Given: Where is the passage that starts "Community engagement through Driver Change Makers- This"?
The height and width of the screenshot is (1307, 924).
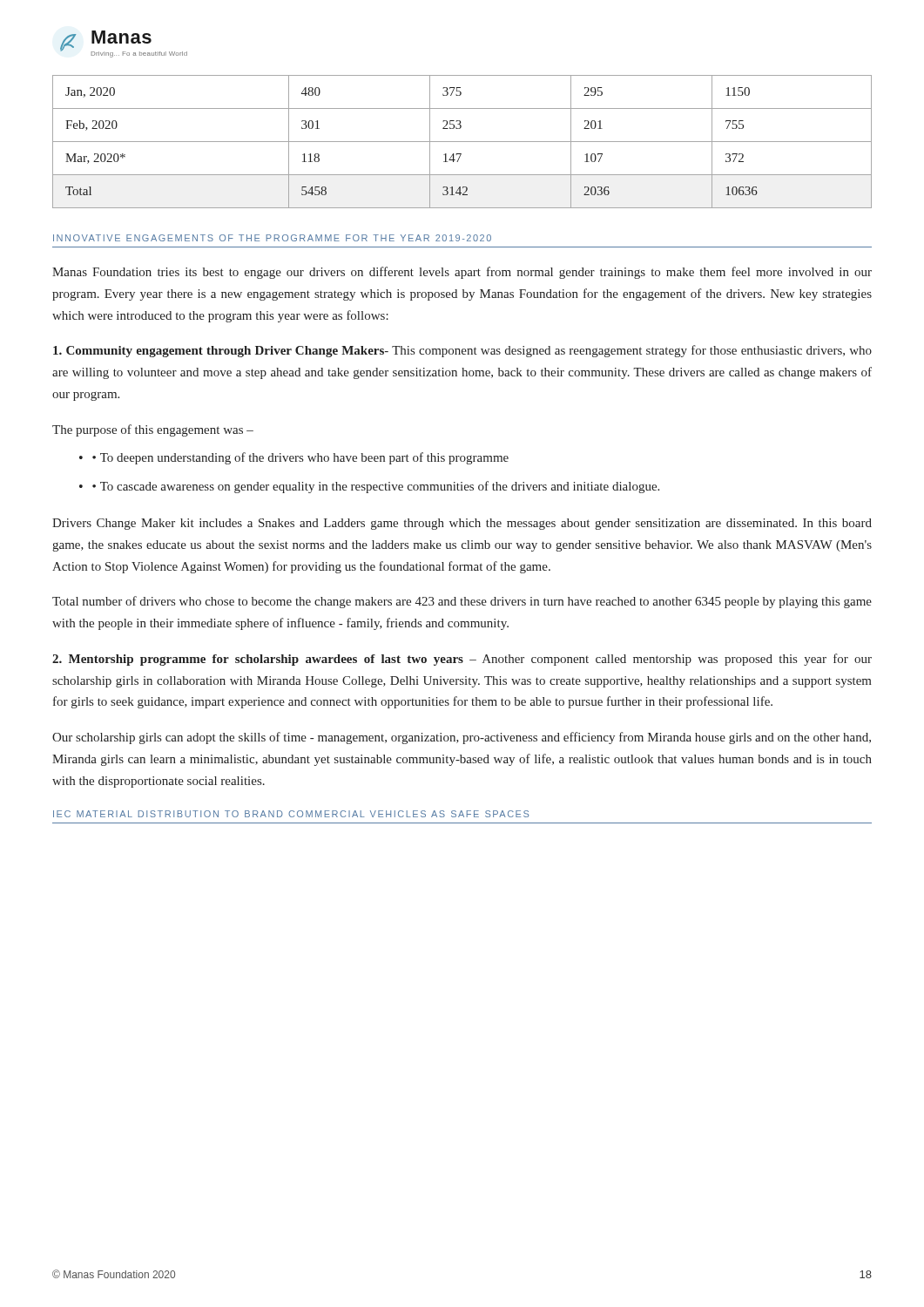Looking at the screenshot, I should [x=462, y=372].
